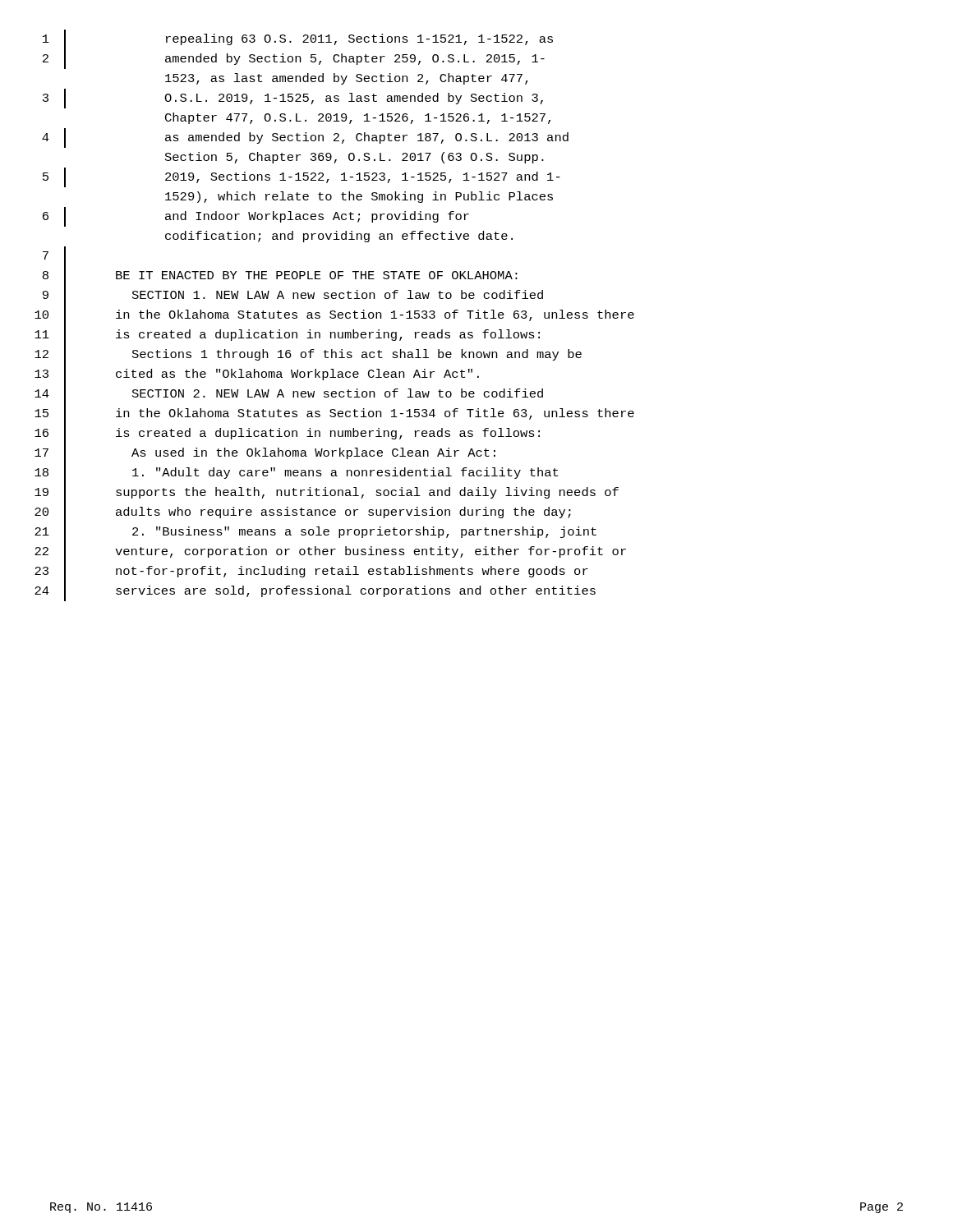Locate the list item with the text "21 2. "Business""

[476, 562]
